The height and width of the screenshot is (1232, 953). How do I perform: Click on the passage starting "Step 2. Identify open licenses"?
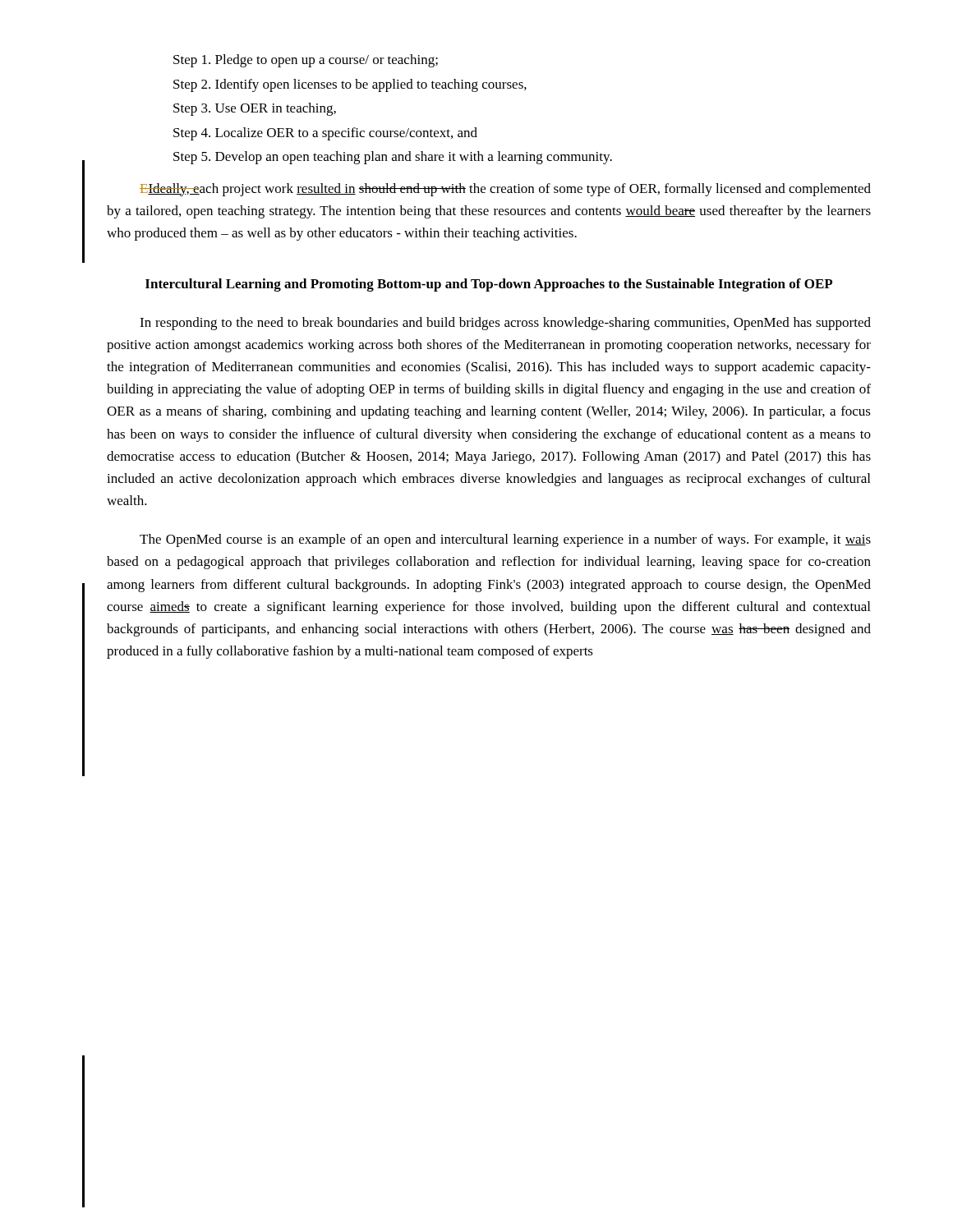[350, 84]
